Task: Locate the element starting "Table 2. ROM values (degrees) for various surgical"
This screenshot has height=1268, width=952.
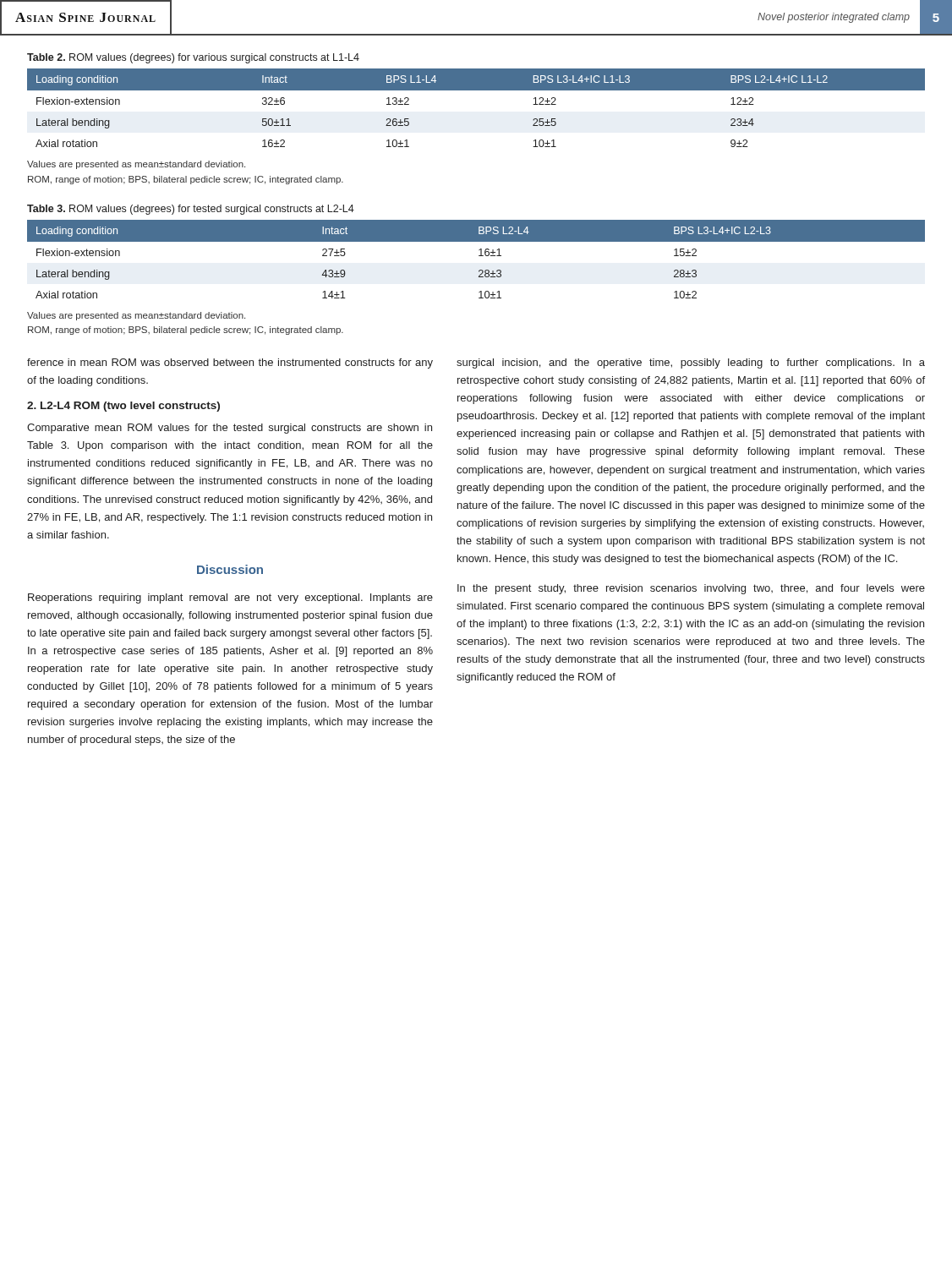Action: pos(193,58)
